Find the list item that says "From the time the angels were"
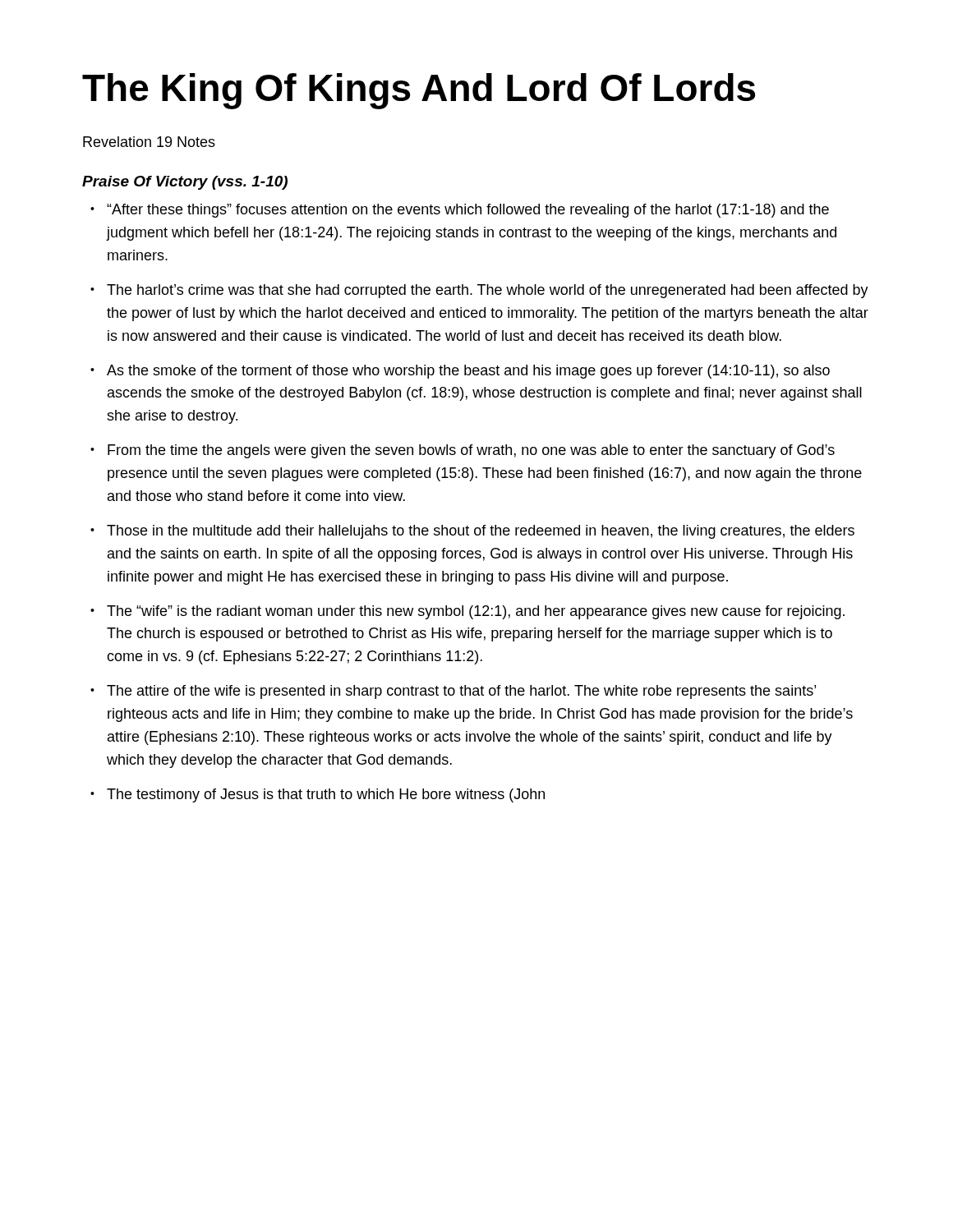The height and width of the screenshot is (1232, 953). [476, 474]
